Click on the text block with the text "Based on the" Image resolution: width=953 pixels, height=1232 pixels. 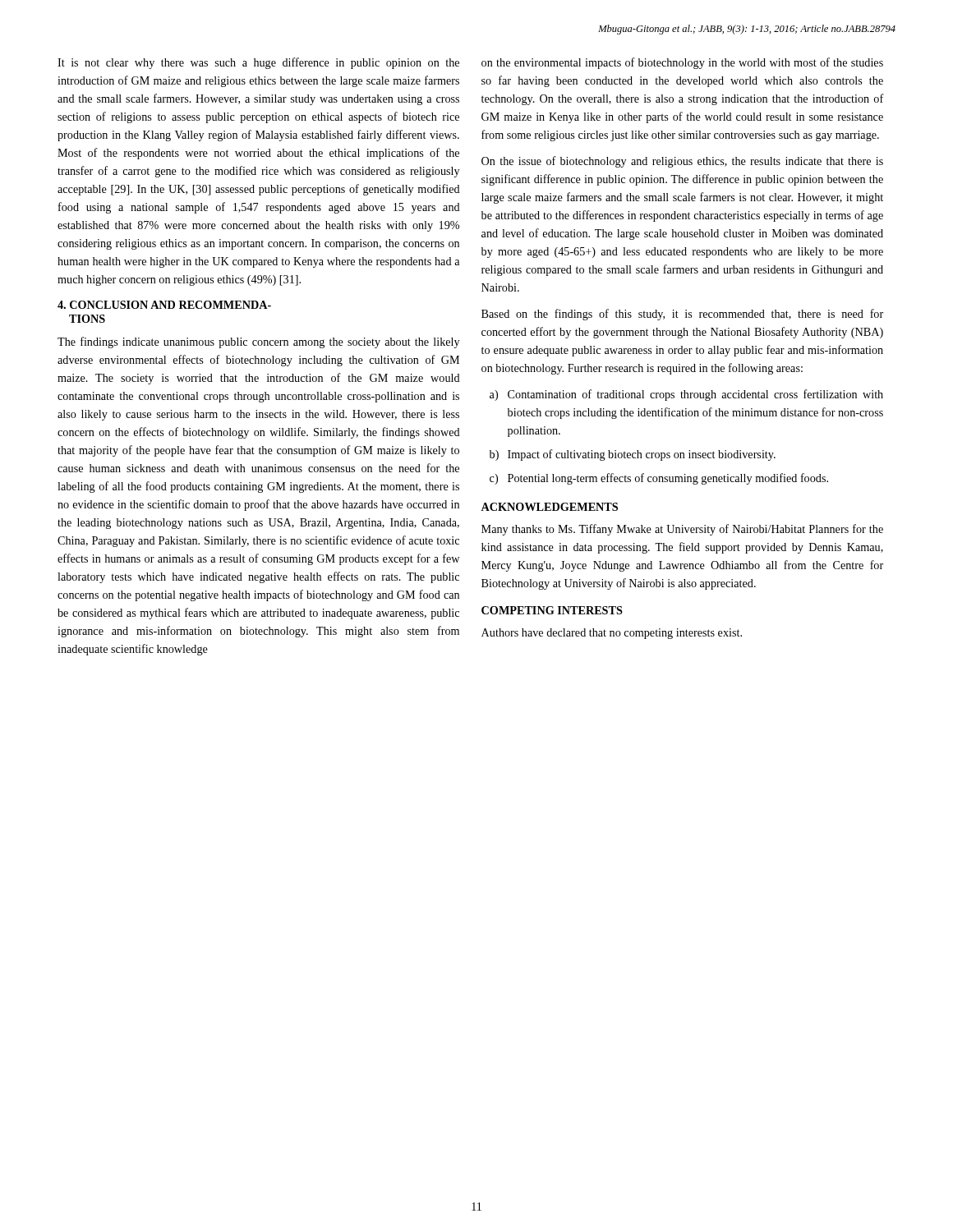point(682,341)
